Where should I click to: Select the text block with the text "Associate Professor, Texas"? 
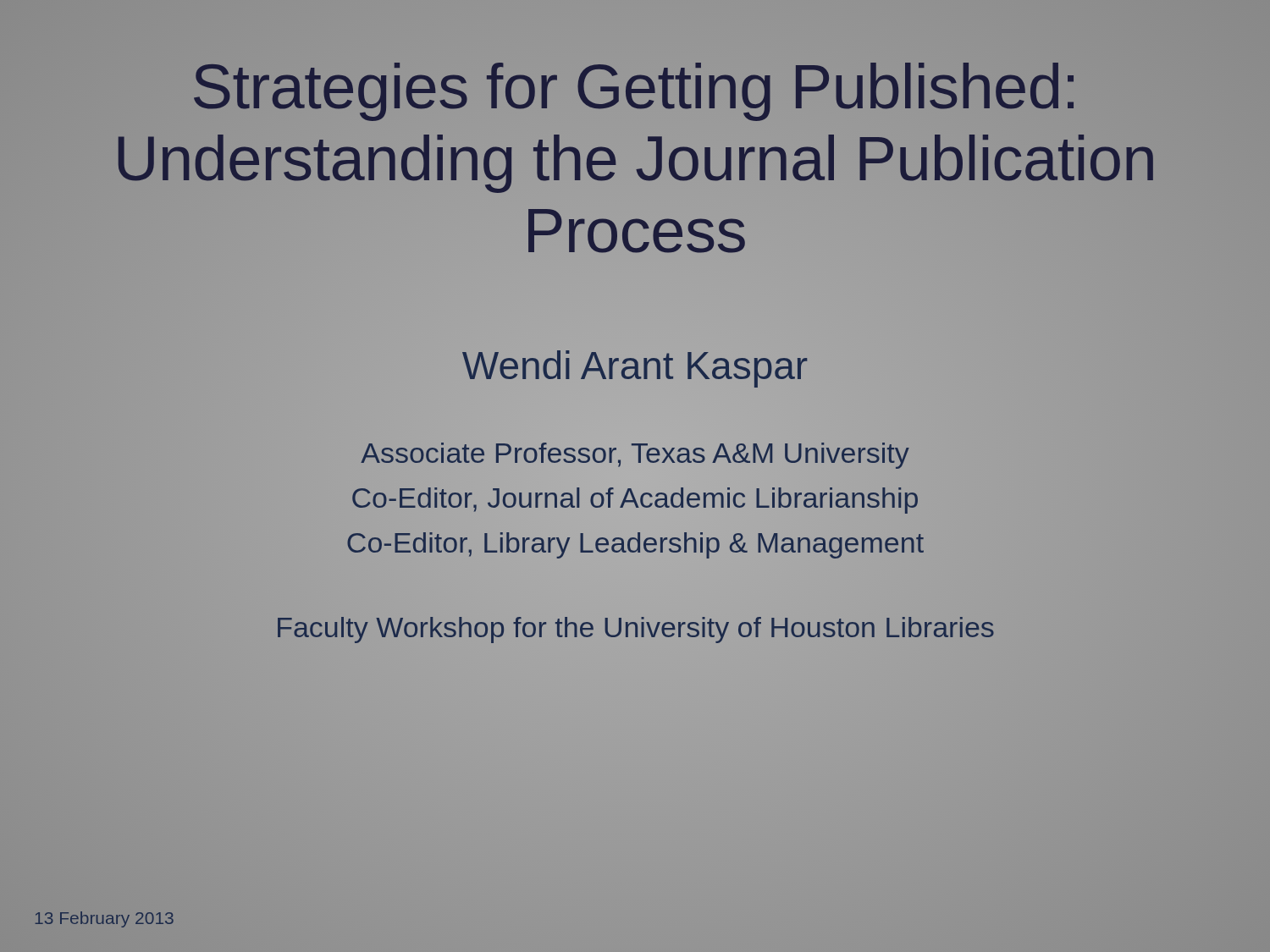(635, 498)
